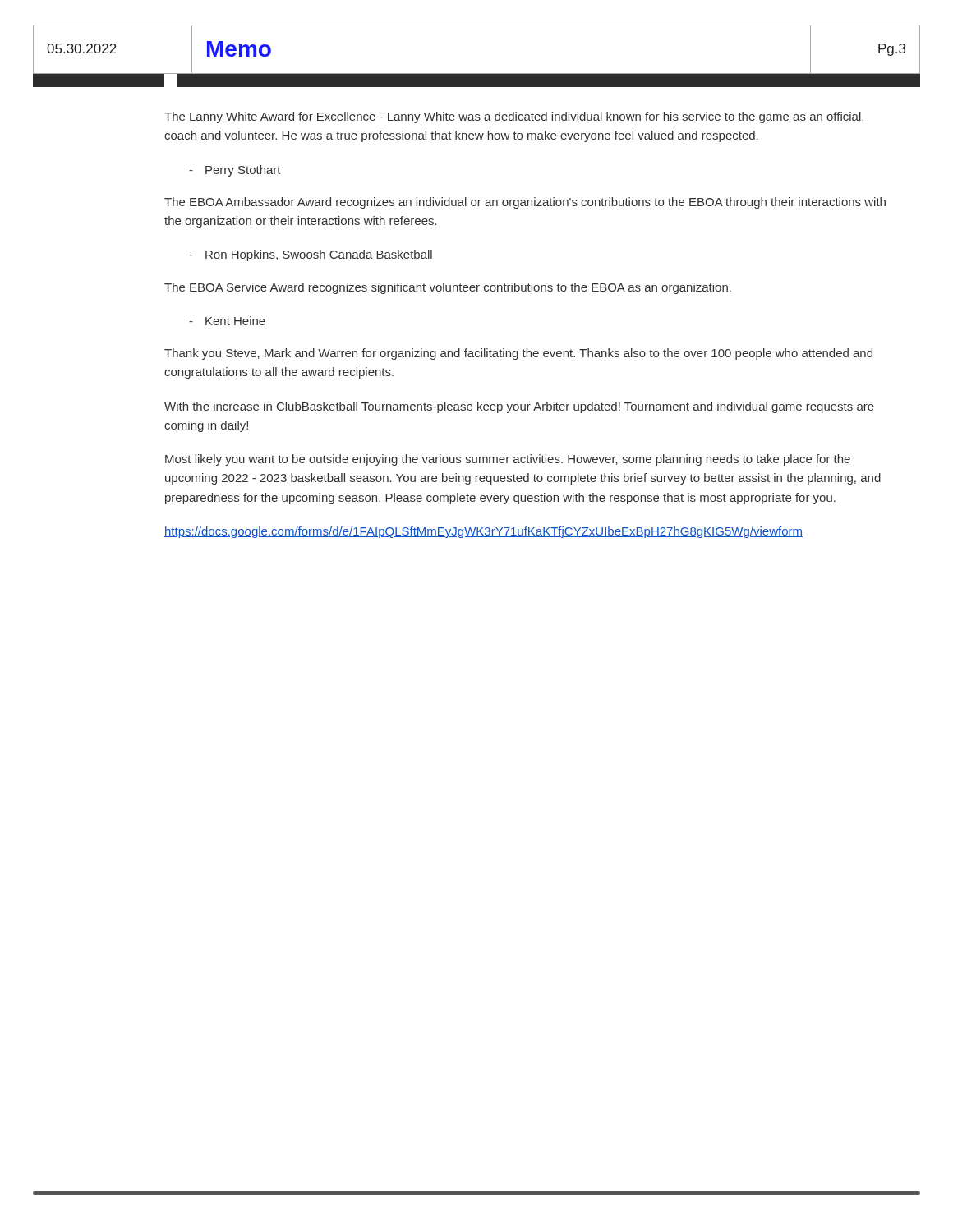Screen dimensions: 1232x953
Task: Where is the passage that starts "The EBOA Service Award recognizes"?
Action: [x=448, y=287]
